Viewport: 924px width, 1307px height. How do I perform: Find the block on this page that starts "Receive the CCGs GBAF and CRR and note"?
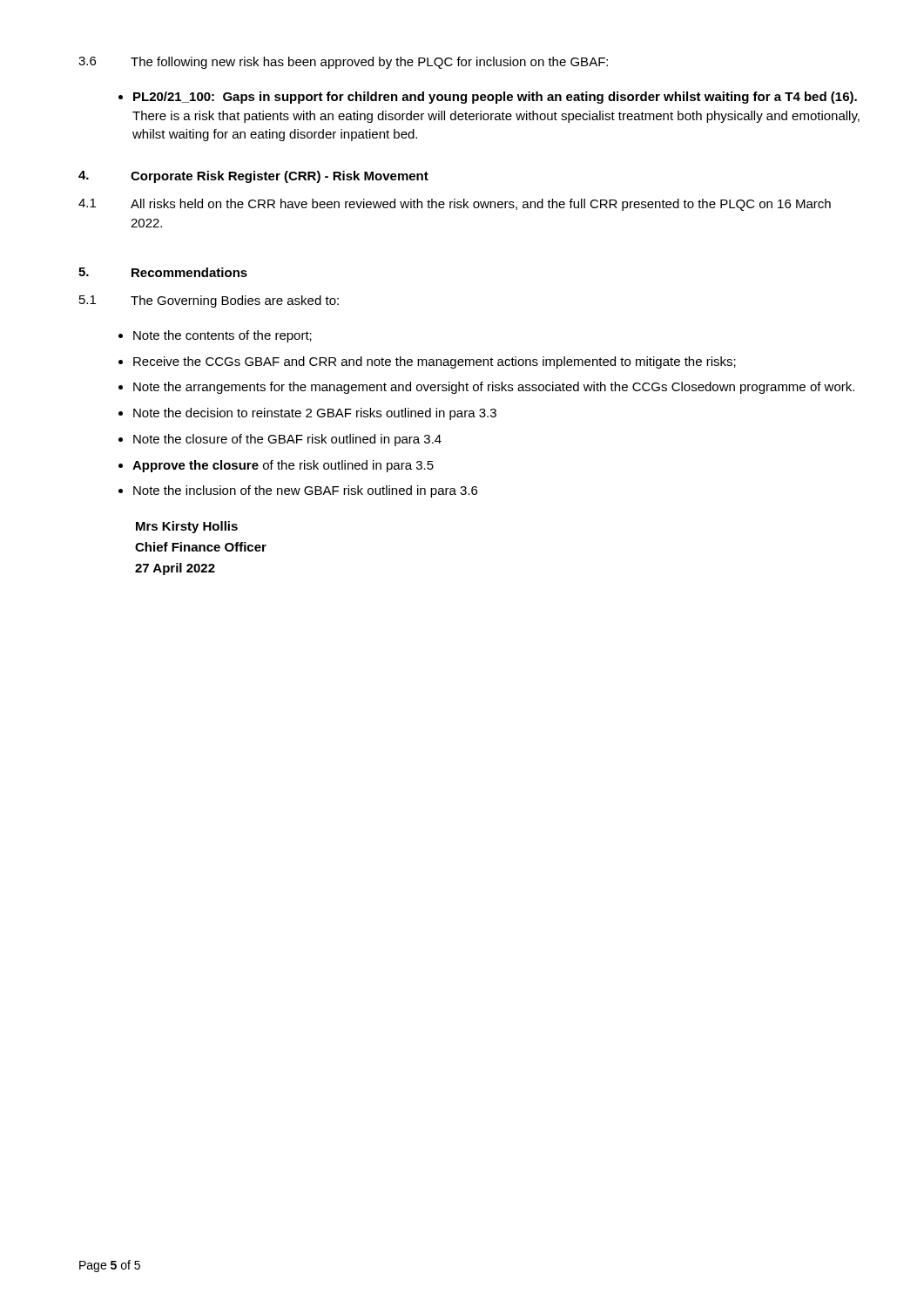coord(488,361)
